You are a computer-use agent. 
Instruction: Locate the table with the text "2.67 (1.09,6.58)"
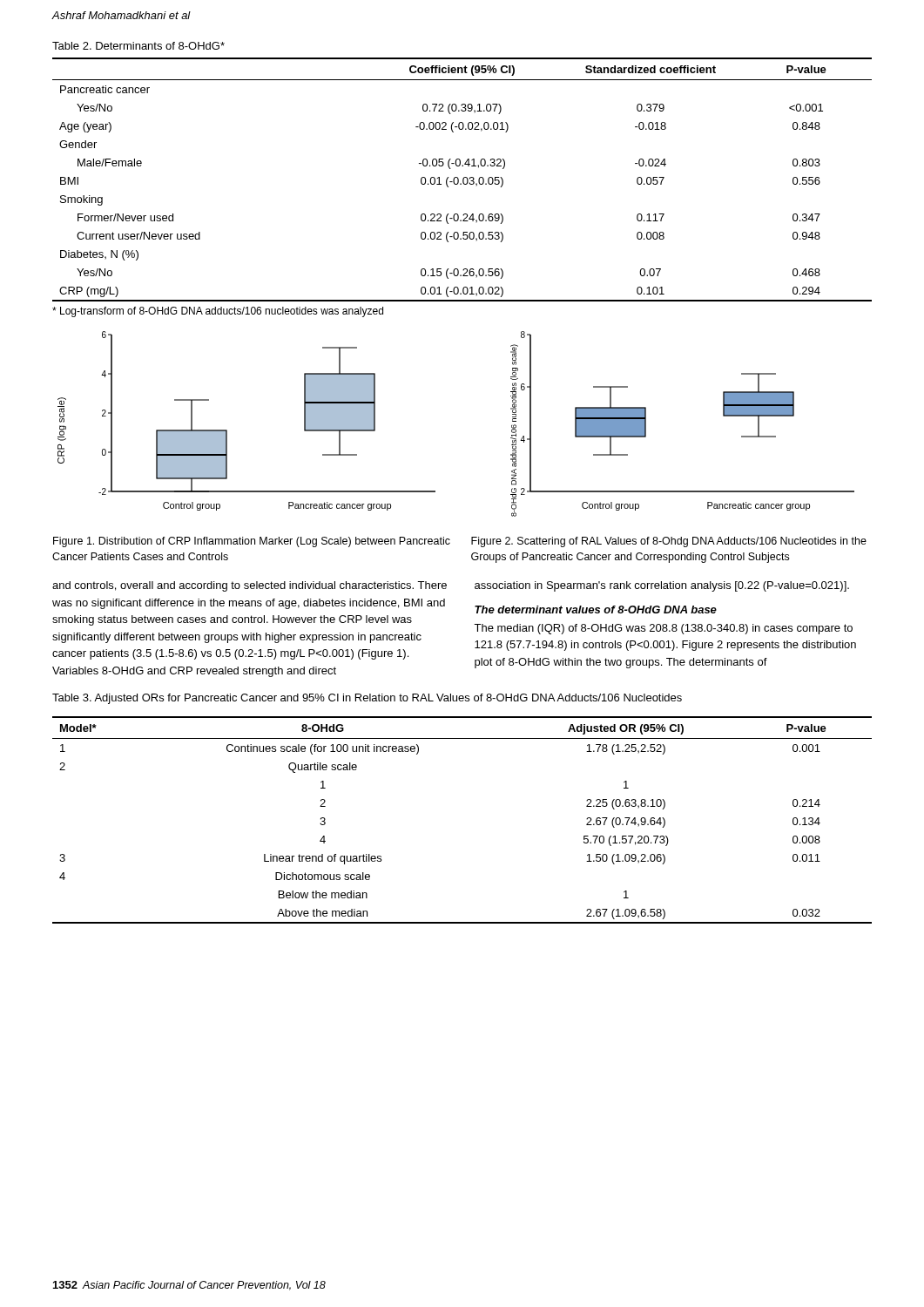462,820
